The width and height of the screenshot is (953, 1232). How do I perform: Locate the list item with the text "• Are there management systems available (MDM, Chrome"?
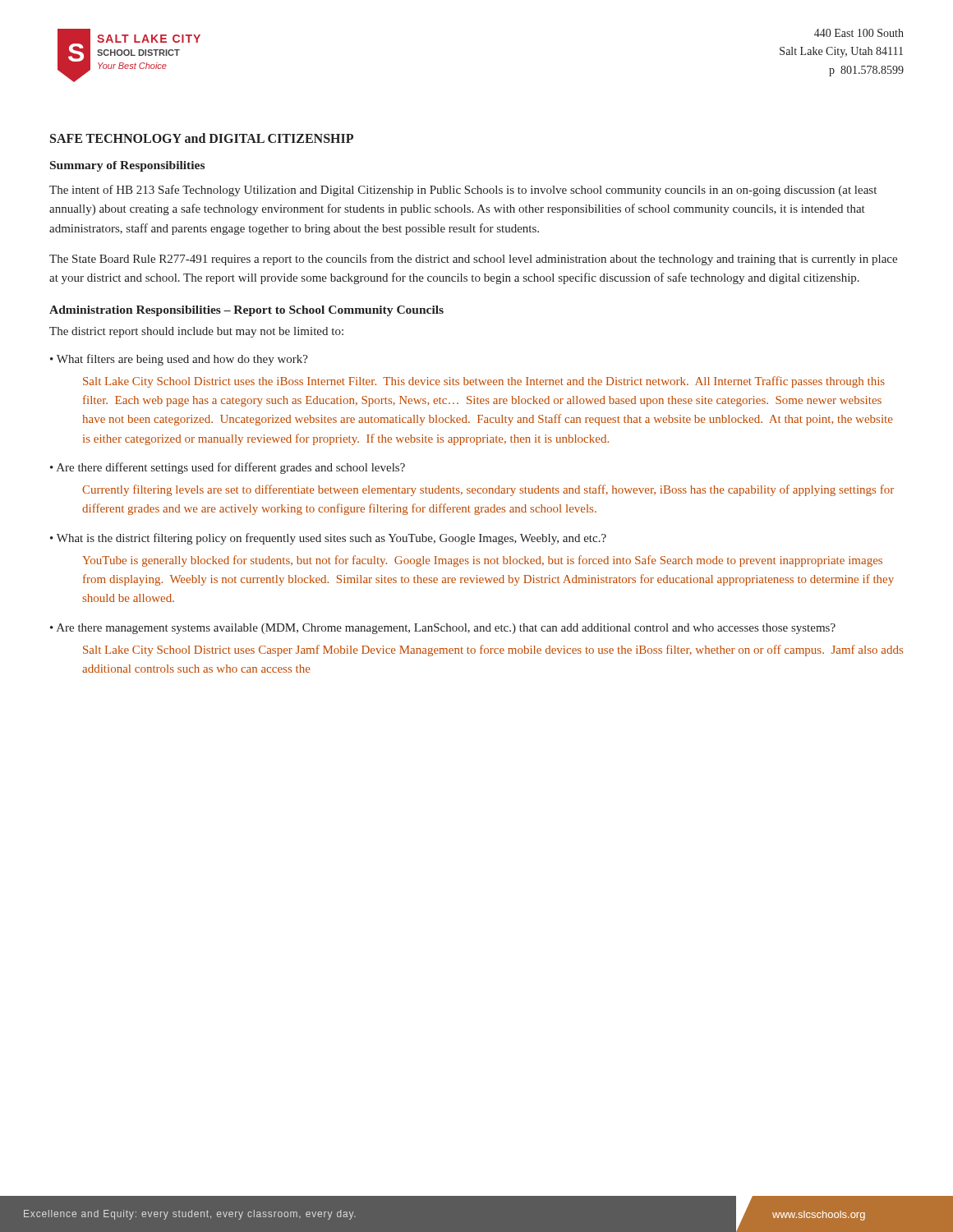(x=442, y=627)
